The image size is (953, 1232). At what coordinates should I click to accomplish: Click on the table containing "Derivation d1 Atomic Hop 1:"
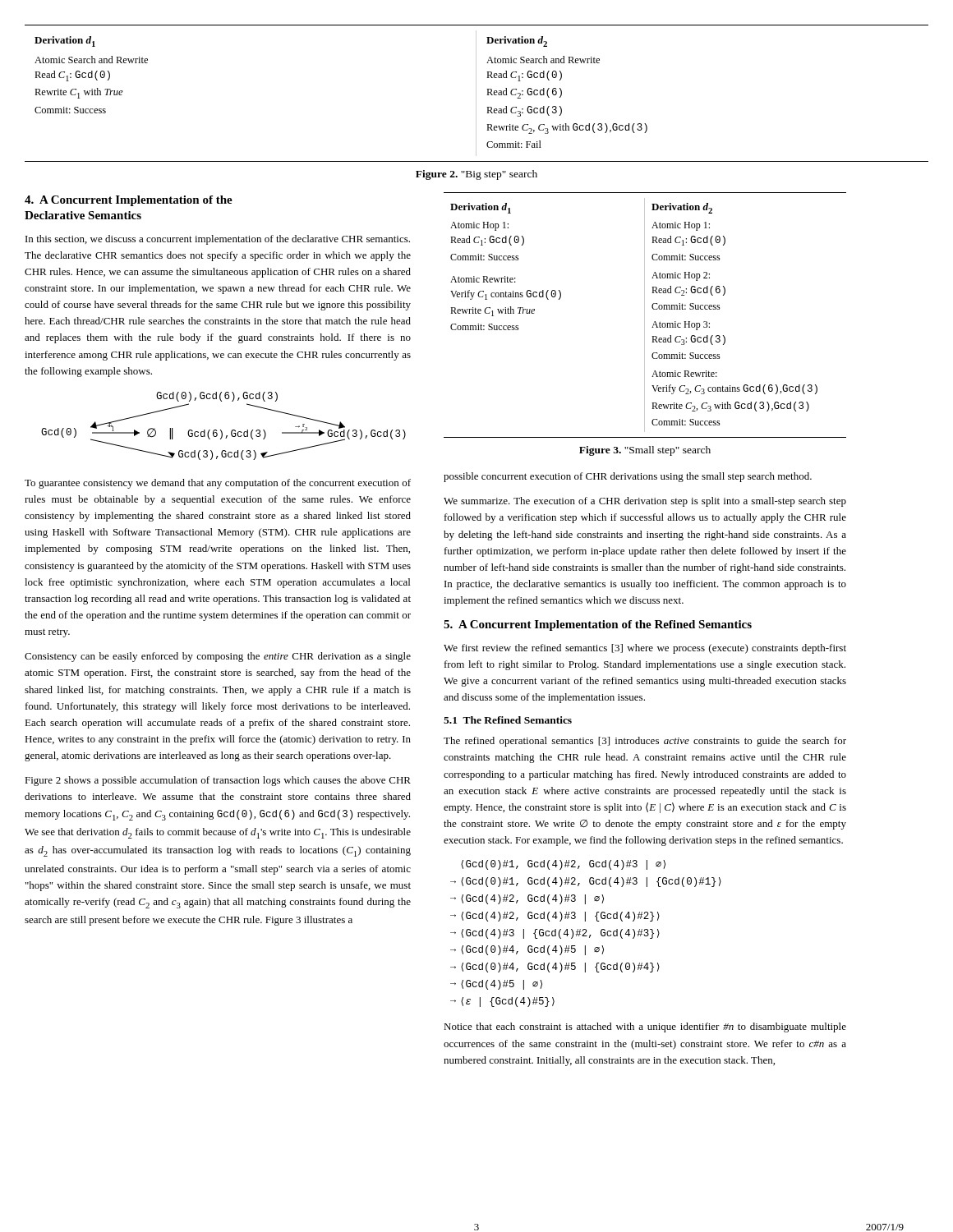(544, 315)
